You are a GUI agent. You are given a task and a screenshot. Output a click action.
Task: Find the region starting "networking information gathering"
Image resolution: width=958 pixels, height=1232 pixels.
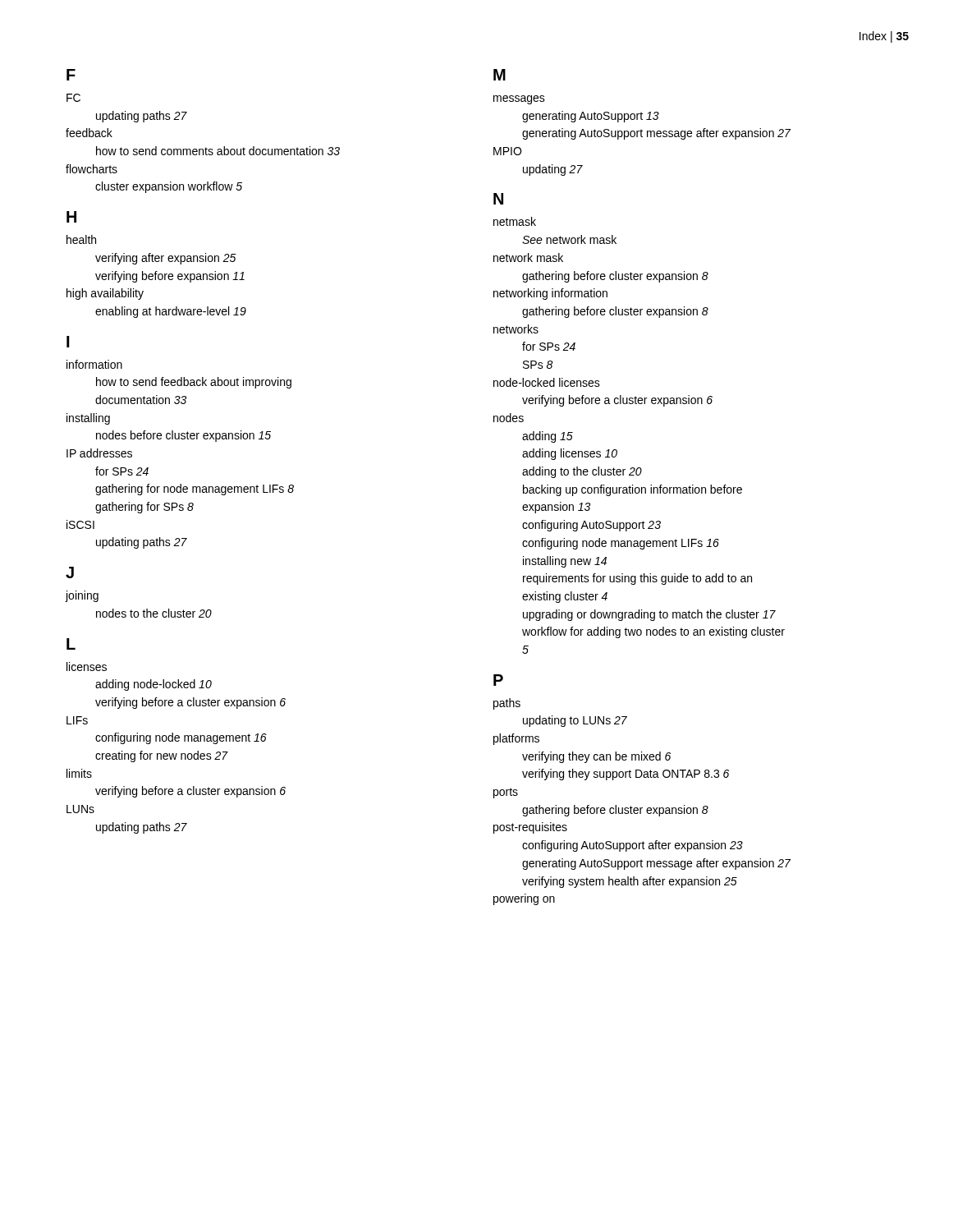pyautogui.click(x=694, y=303)
